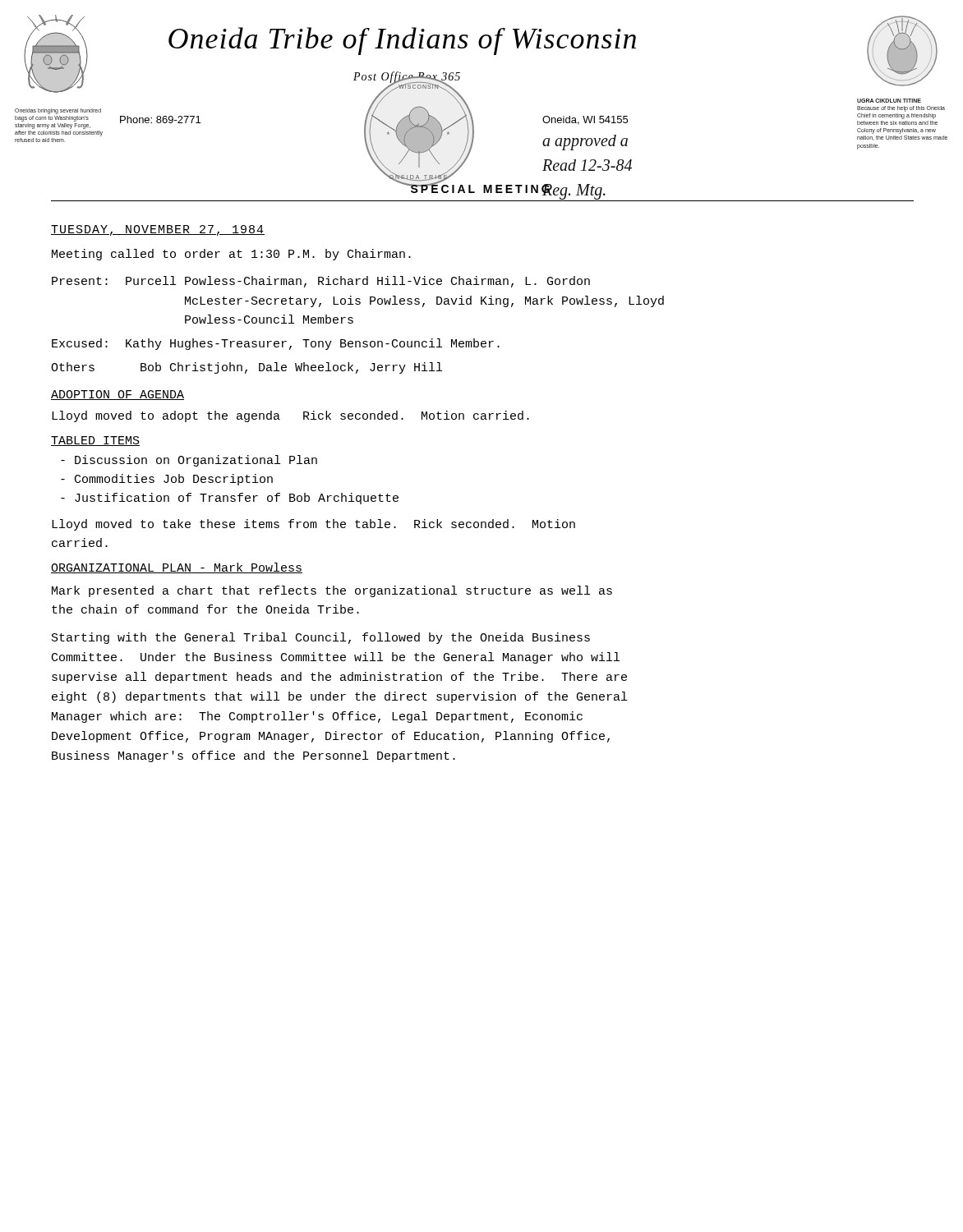963x1232 pixels.
Task: Locate the element starting "Phone: 869-2771"
Action: (x=160, y=120)
